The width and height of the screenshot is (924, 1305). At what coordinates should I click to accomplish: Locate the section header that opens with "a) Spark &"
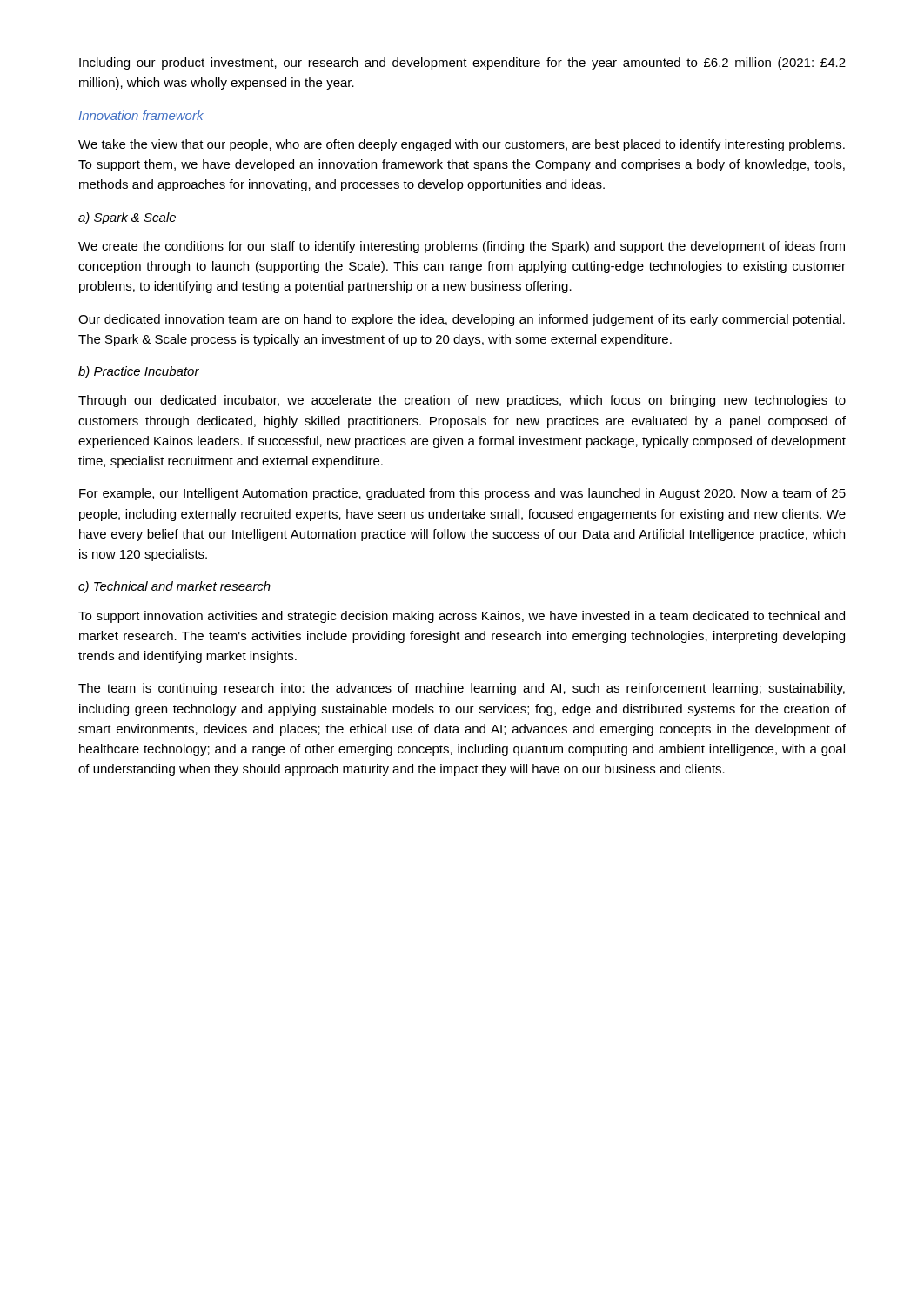click(x=127, y=218)
